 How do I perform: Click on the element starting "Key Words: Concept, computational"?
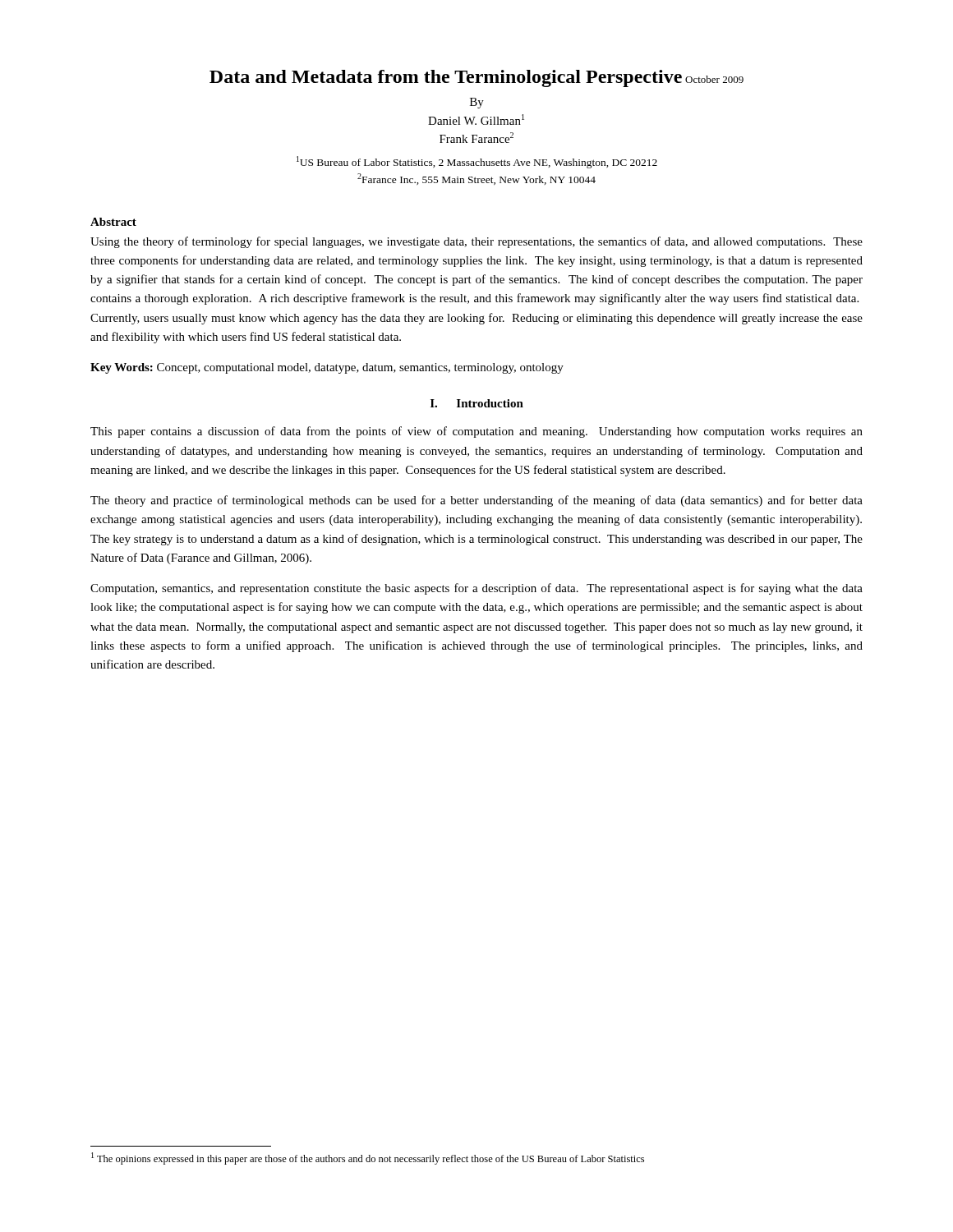(327, 367)
